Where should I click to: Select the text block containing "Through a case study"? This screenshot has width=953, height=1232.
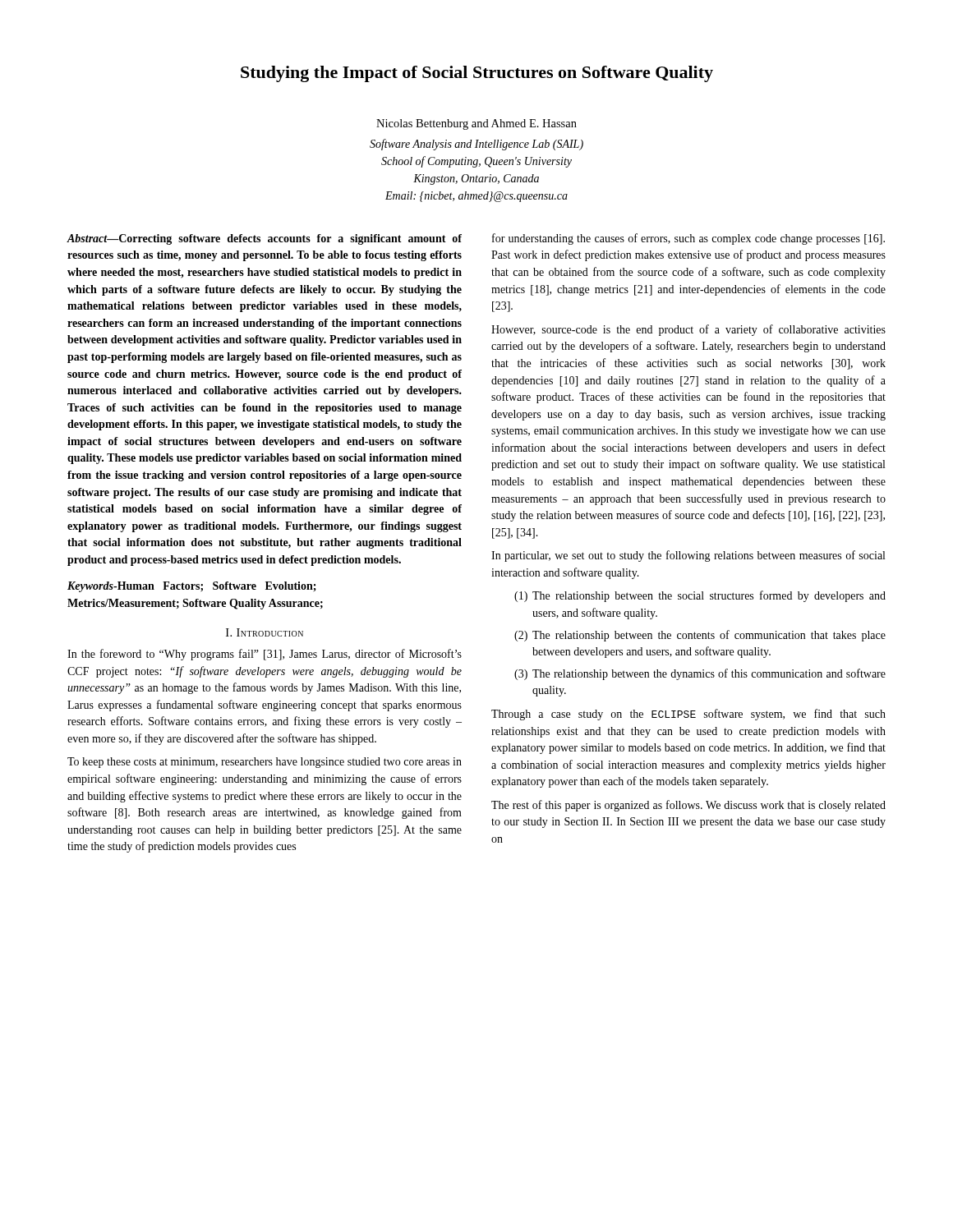click(x=688, y=748)
